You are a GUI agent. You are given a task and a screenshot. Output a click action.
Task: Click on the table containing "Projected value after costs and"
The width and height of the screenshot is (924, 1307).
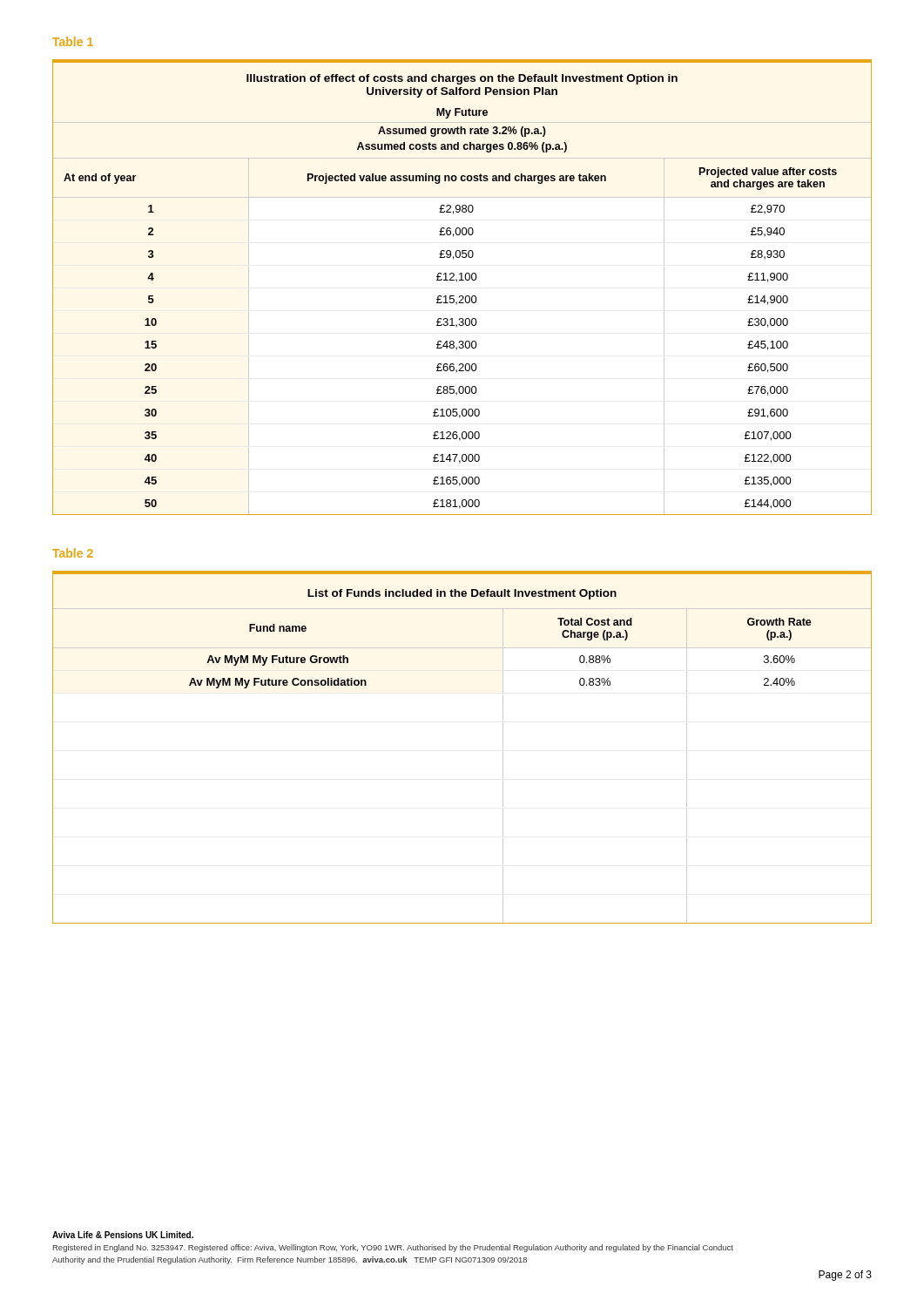[x=462, y=287]
